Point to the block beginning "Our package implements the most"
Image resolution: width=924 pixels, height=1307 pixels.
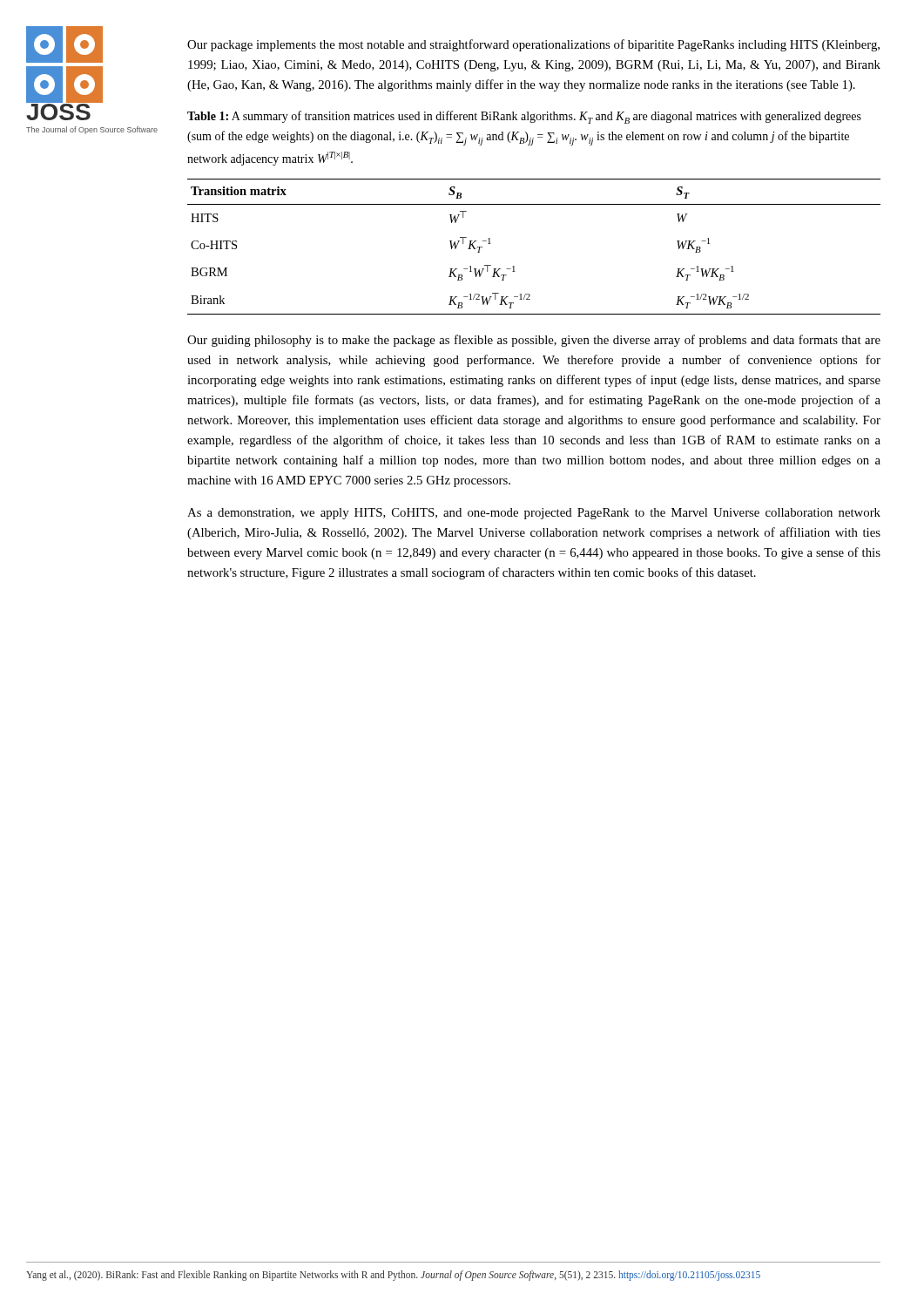click(x=534, y=64)
